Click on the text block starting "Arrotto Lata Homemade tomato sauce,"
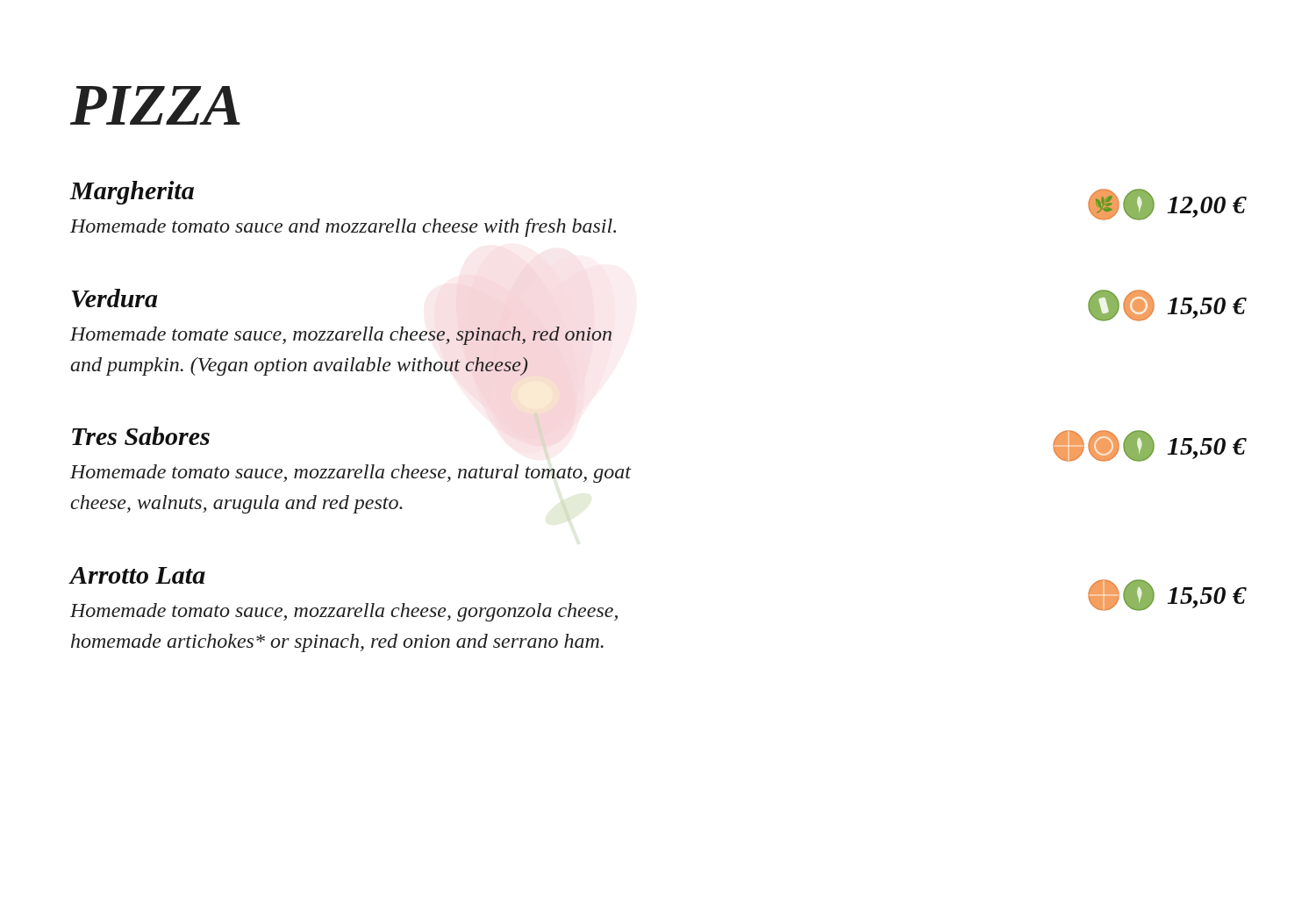The image size is (1316, 912). click(443, 608)
